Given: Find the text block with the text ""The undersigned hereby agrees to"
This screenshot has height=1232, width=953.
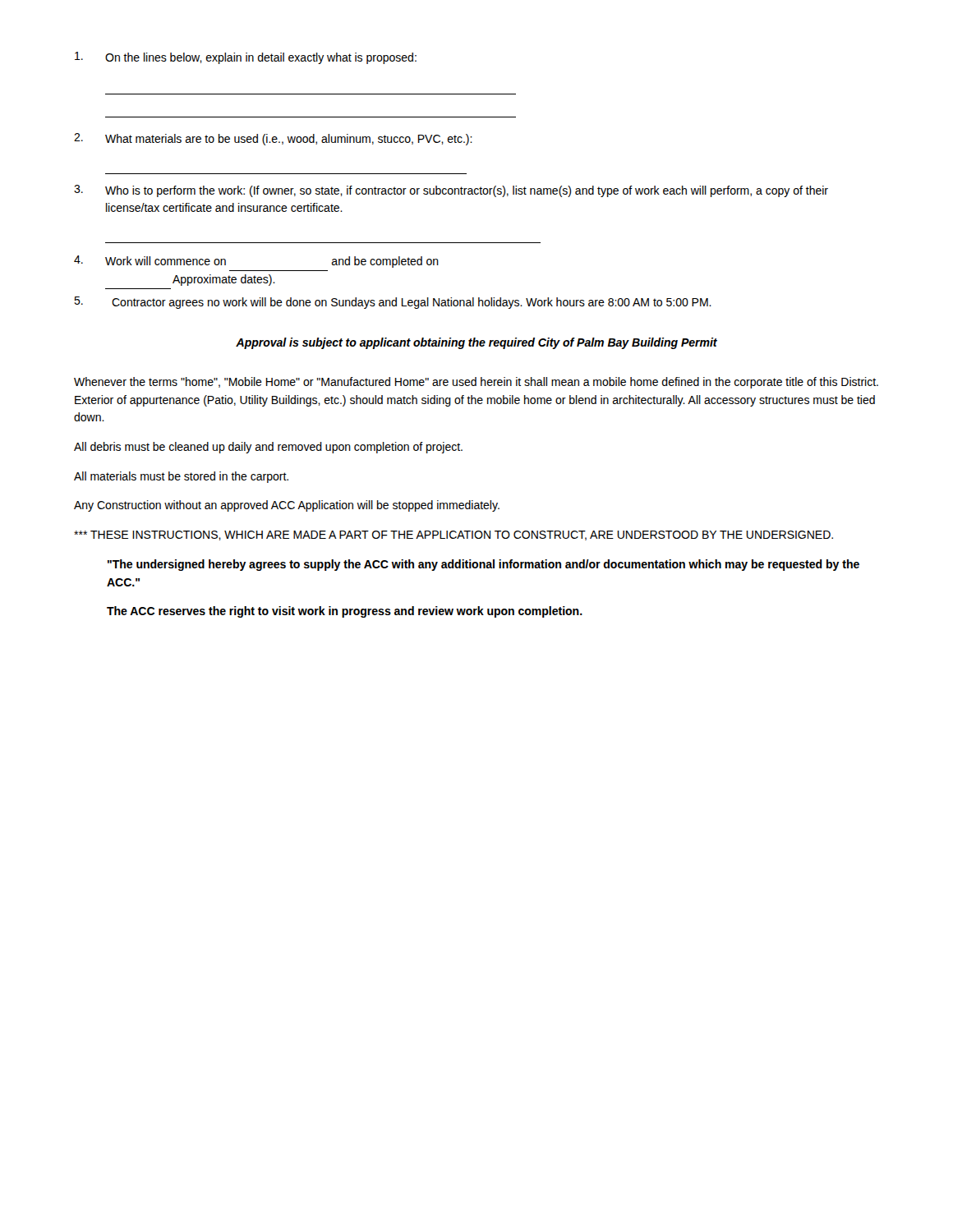Looking at the screenshot, I should point(483,573).
